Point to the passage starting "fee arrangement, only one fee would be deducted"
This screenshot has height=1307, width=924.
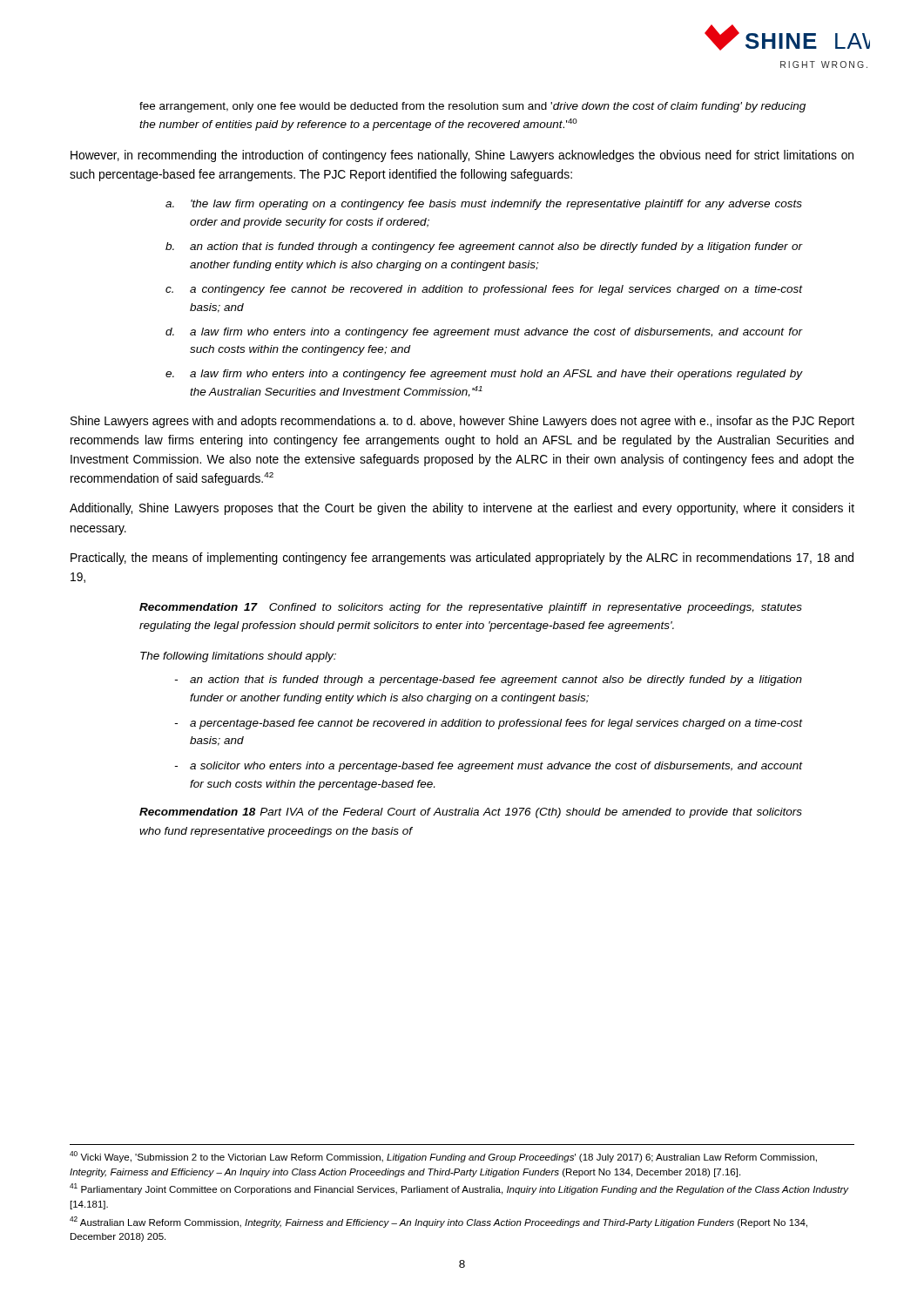click(479, 116)
